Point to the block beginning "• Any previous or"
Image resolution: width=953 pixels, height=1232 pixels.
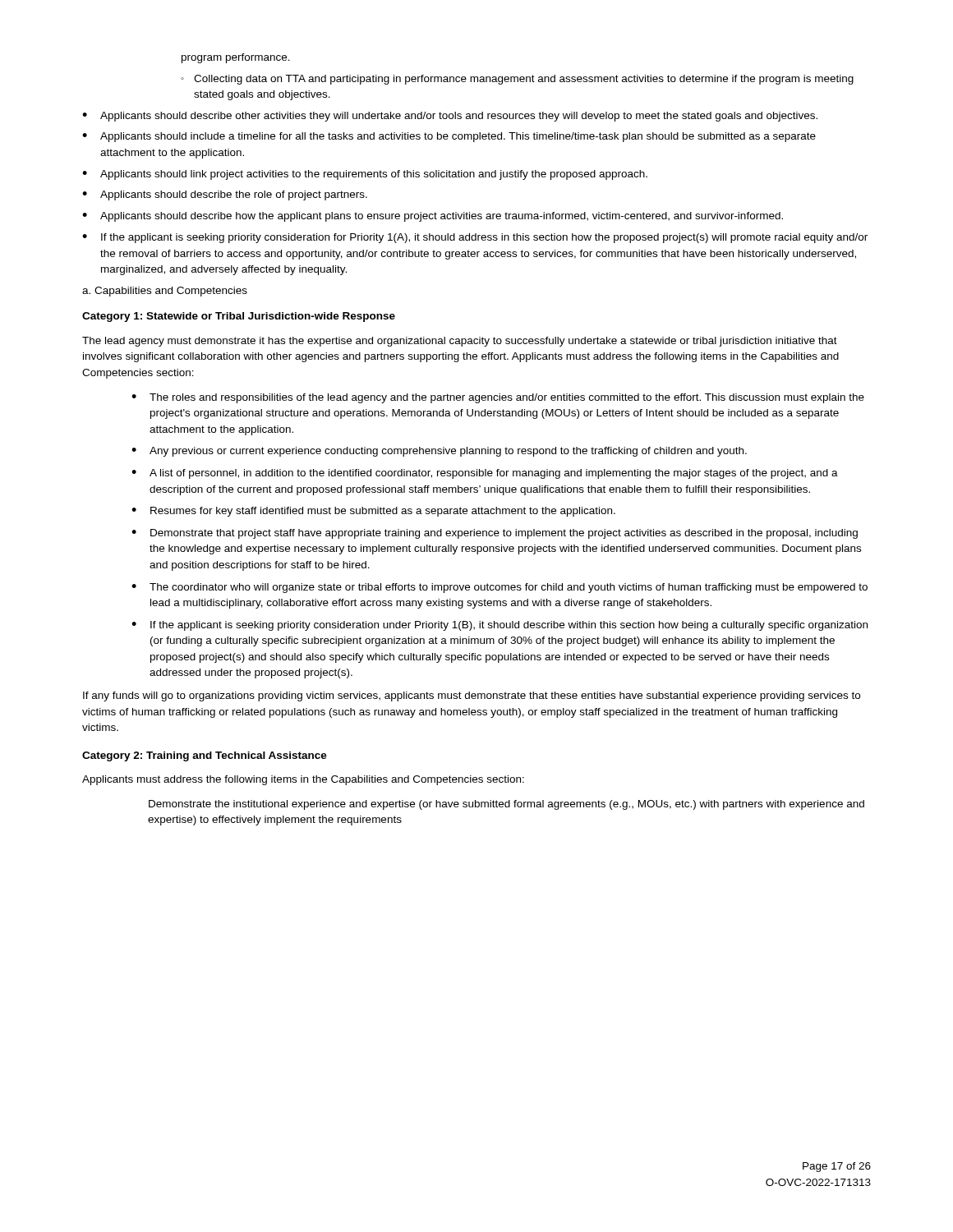coord(439,451)
